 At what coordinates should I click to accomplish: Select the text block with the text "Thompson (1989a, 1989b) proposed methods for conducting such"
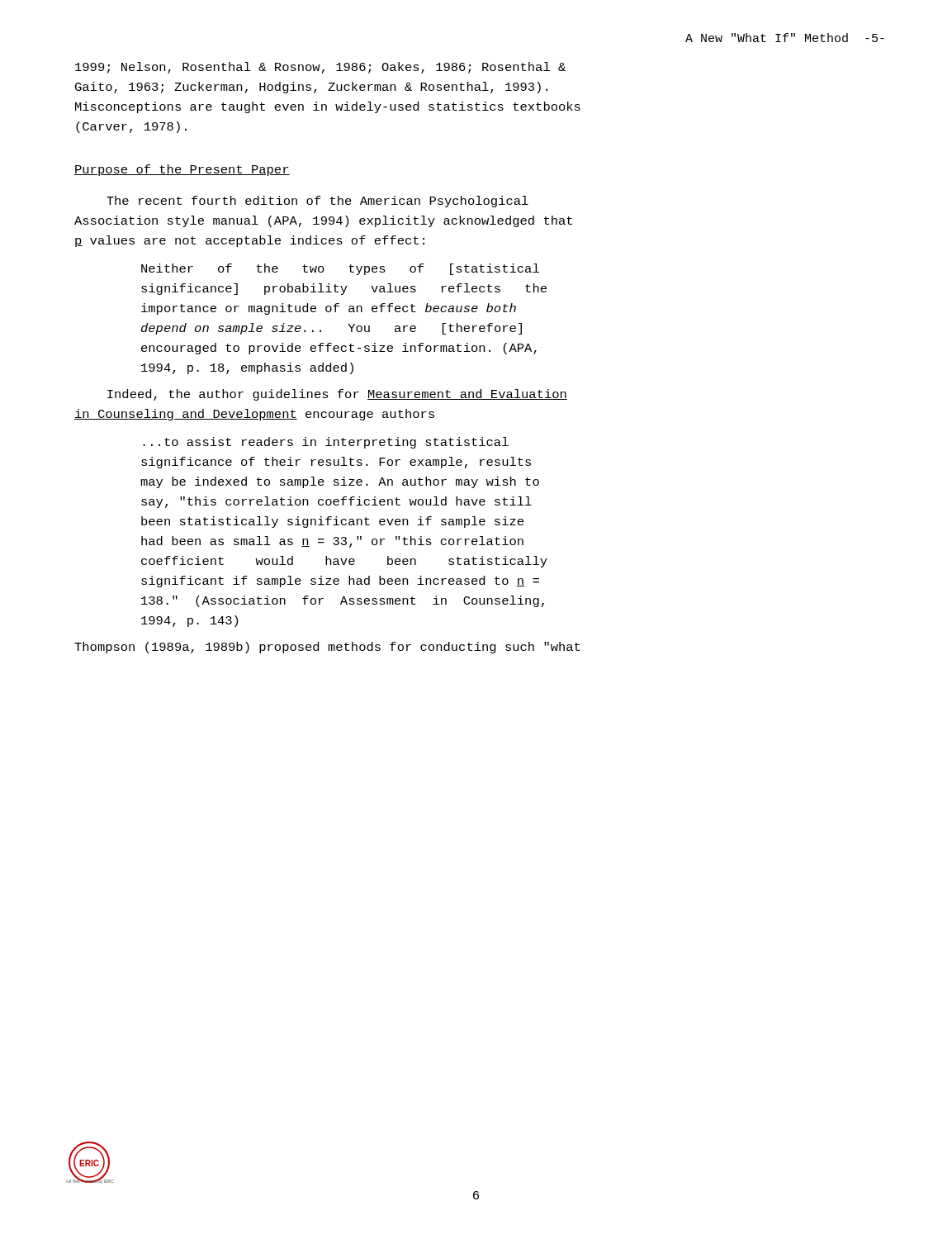coord(328,648)
